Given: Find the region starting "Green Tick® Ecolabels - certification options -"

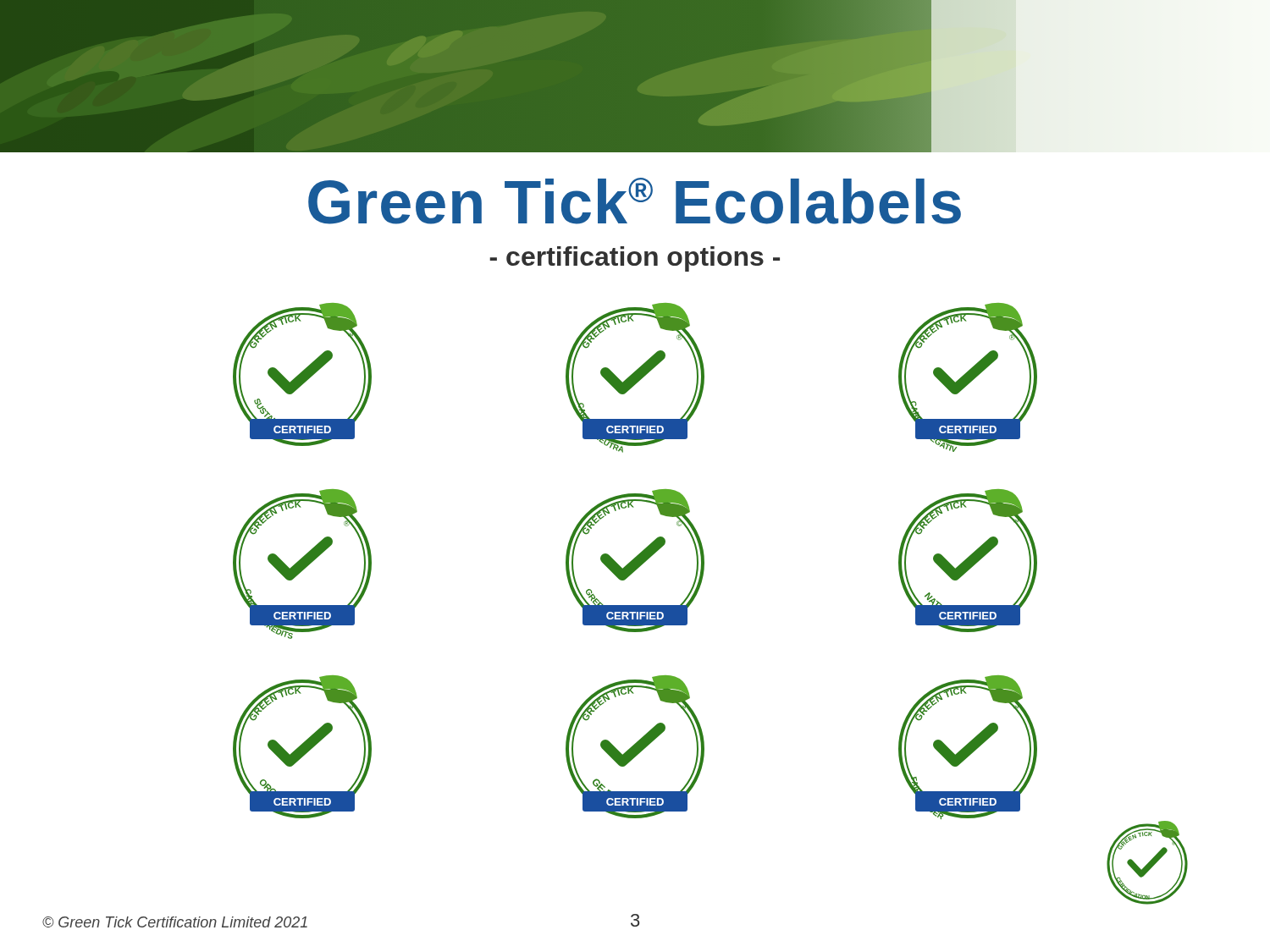Looking at the screenshot, I should click(x=635, y=221).
